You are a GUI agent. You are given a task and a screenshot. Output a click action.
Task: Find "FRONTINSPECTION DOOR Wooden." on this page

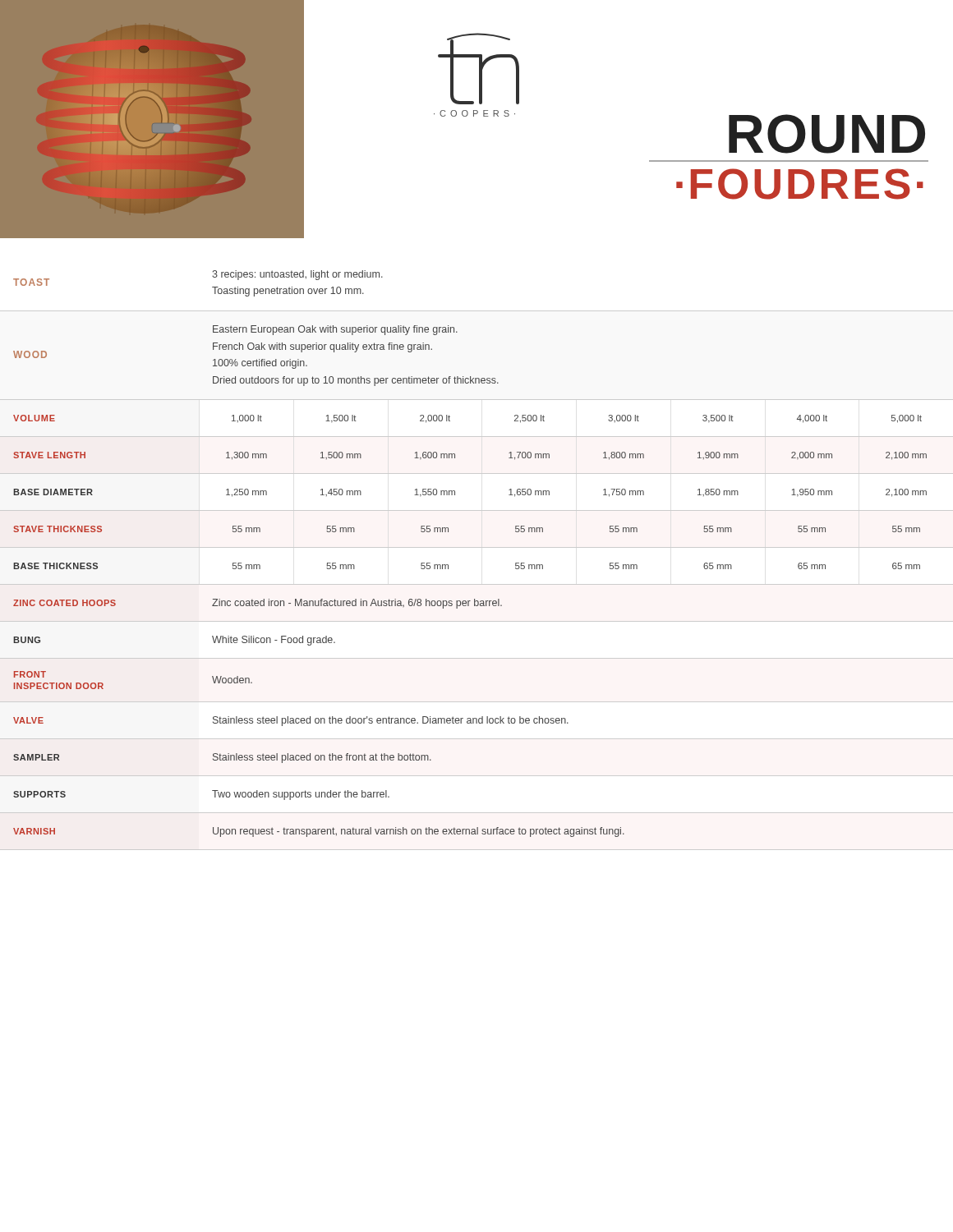point(31,677)
